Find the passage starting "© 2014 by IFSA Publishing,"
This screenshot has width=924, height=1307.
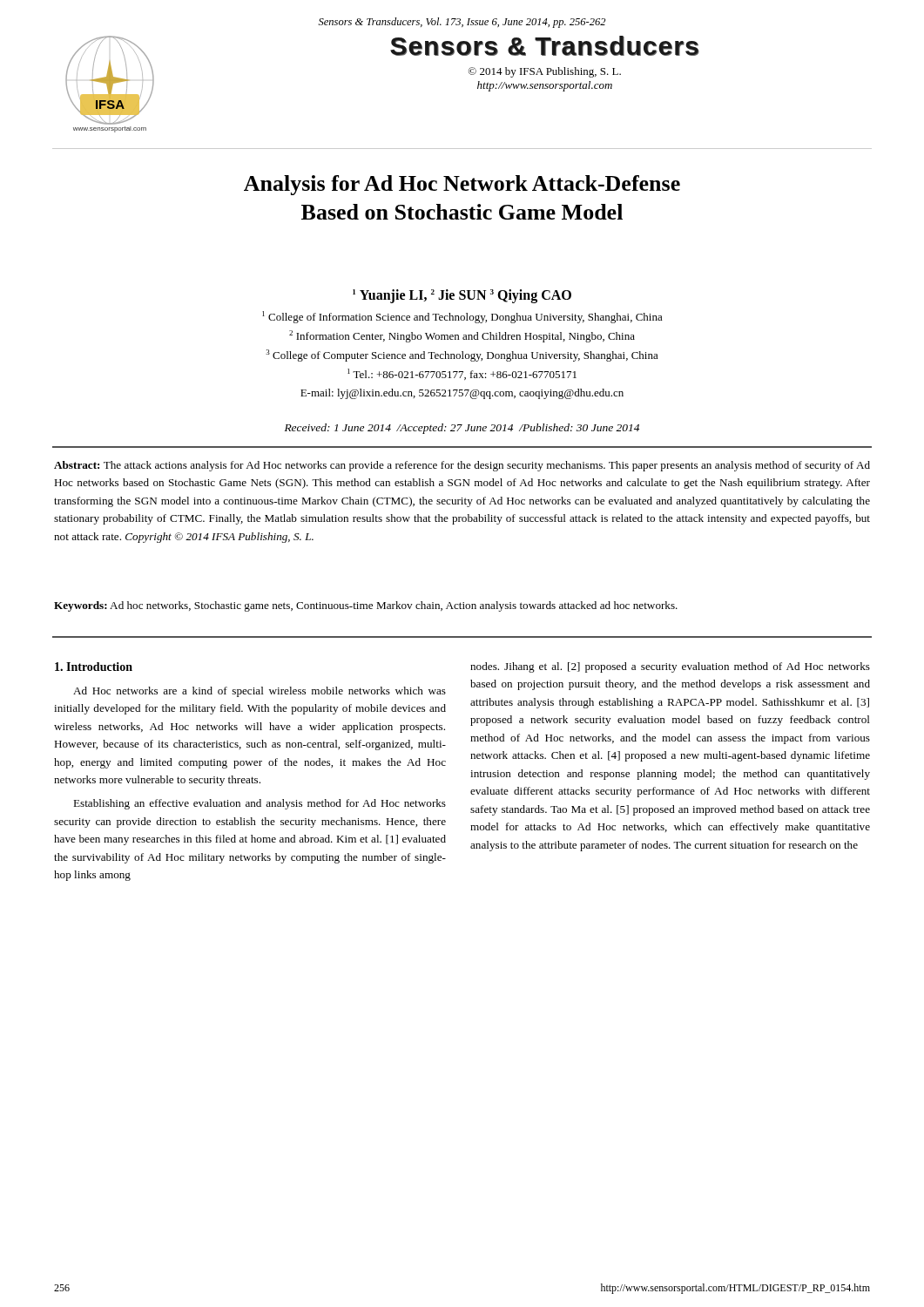[x=545, y=78]
